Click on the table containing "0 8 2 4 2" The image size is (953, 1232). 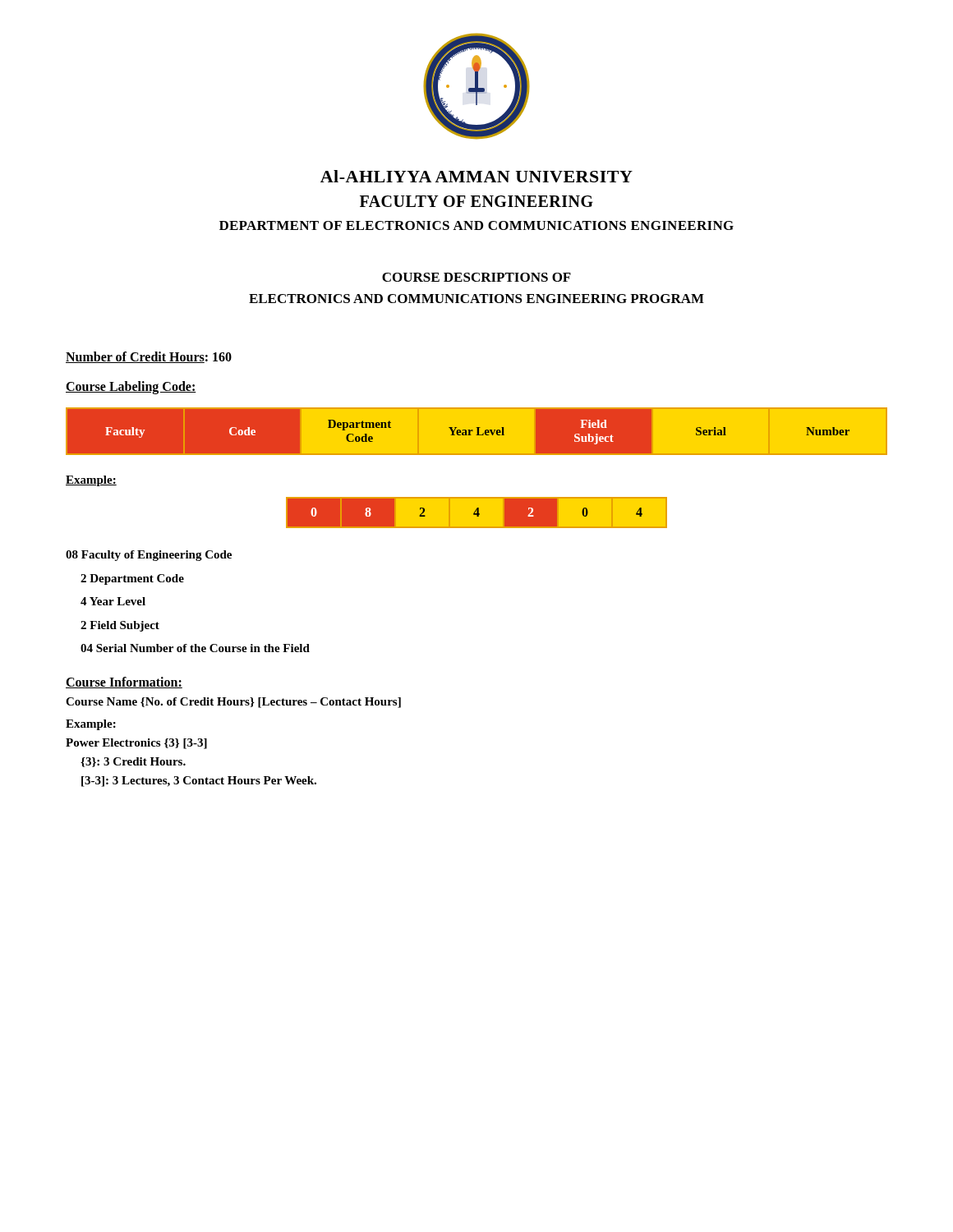[476, 513]
